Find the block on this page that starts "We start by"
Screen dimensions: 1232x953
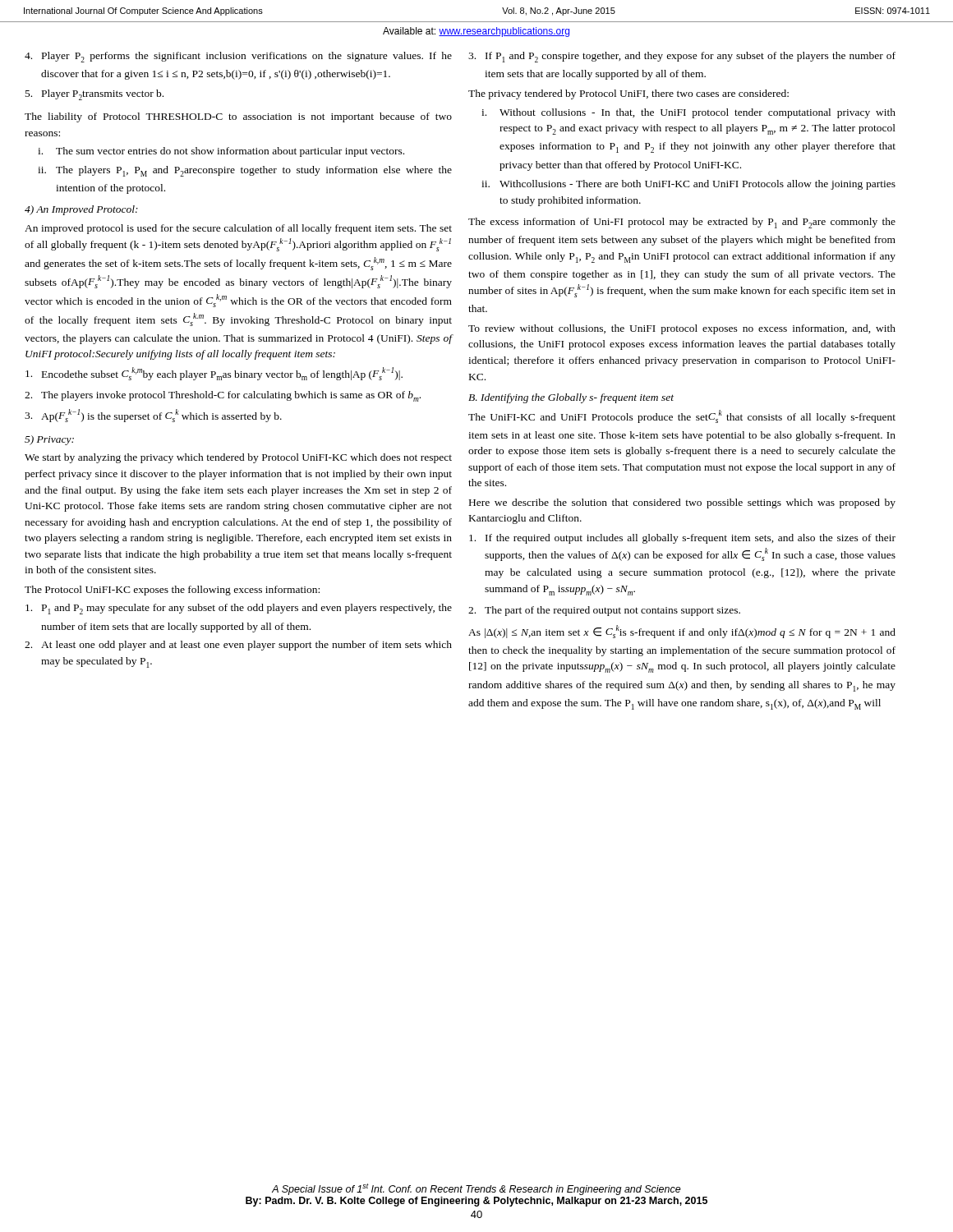(x=238, y=514)
